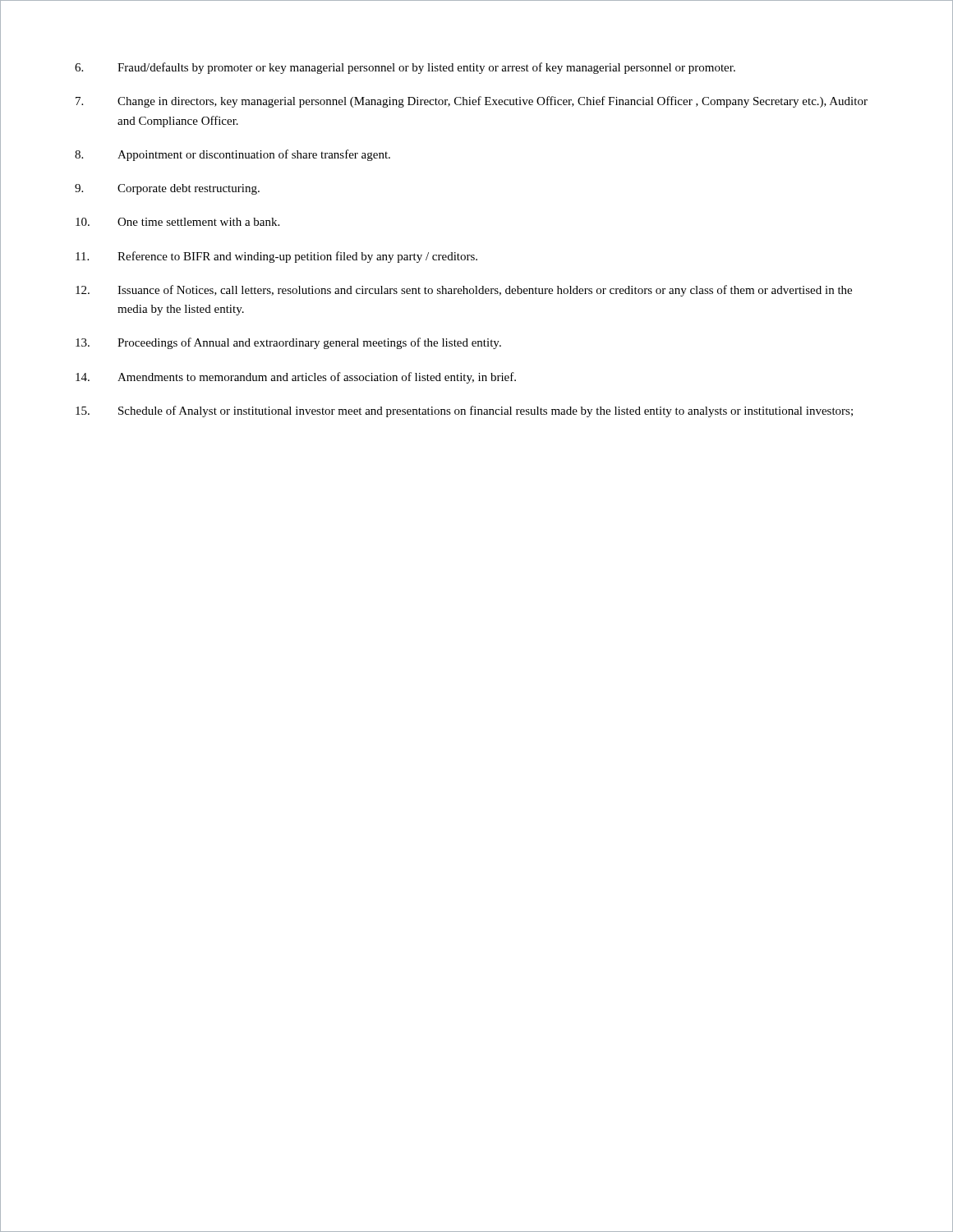Locate the list item that says "15. Schedule of"
This screenshot has height=1232, width=953.
pyautogui.click(x=476, y=411)
